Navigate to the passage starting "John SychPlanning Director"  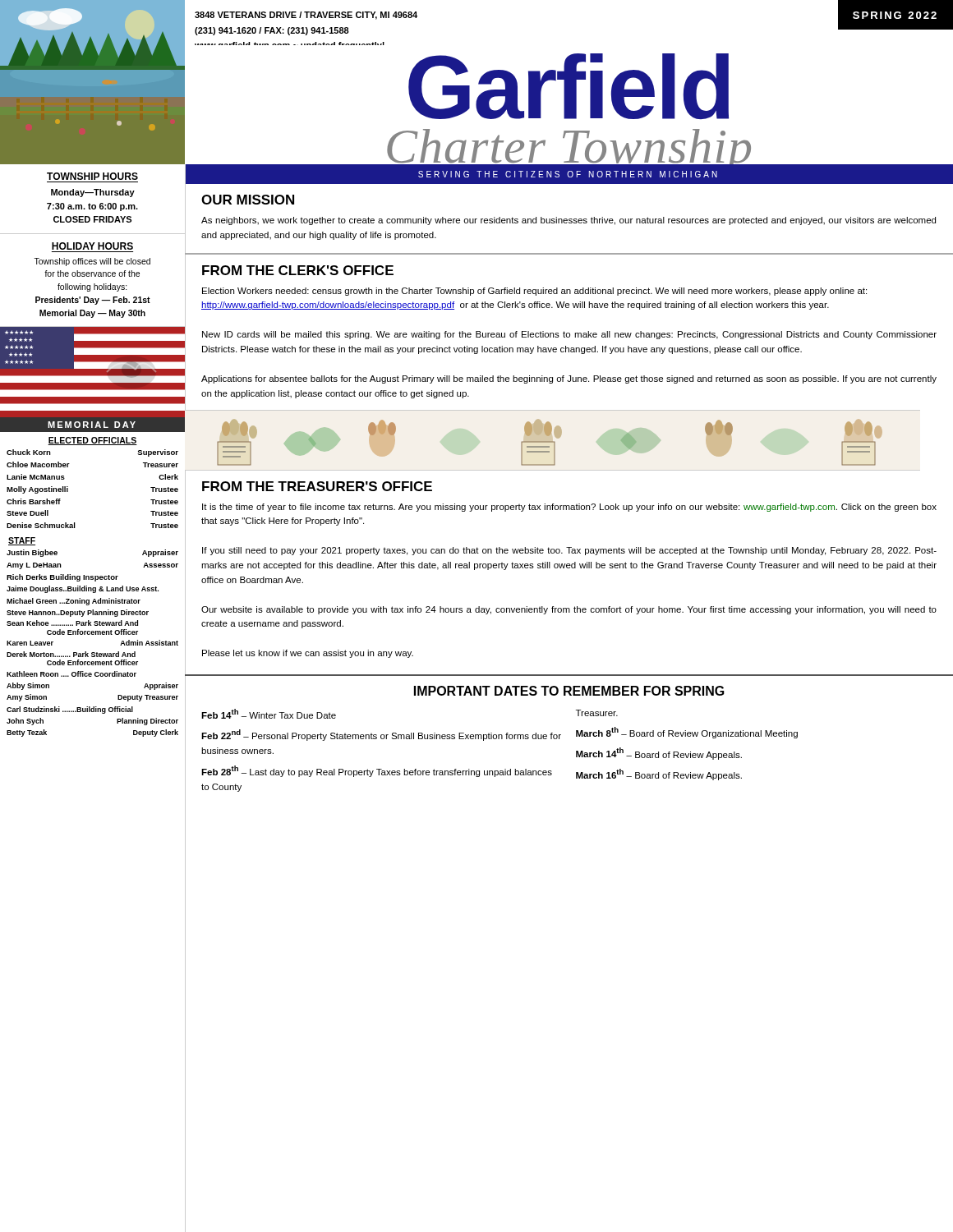point(92,721)
